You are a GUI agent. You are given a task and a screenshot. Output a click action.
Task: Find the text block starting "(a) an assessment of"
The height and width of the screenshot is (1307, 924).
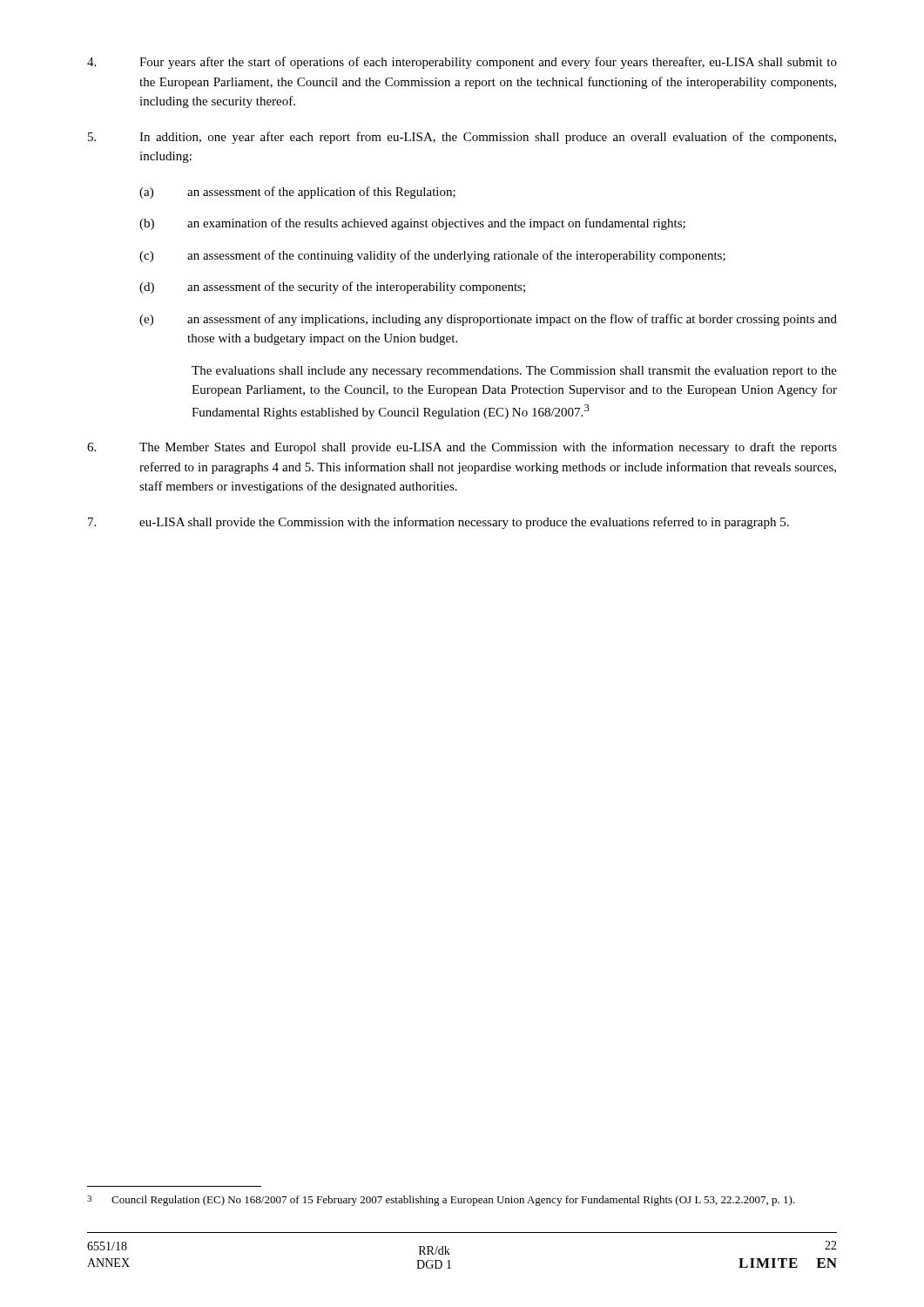click(297, 193)
